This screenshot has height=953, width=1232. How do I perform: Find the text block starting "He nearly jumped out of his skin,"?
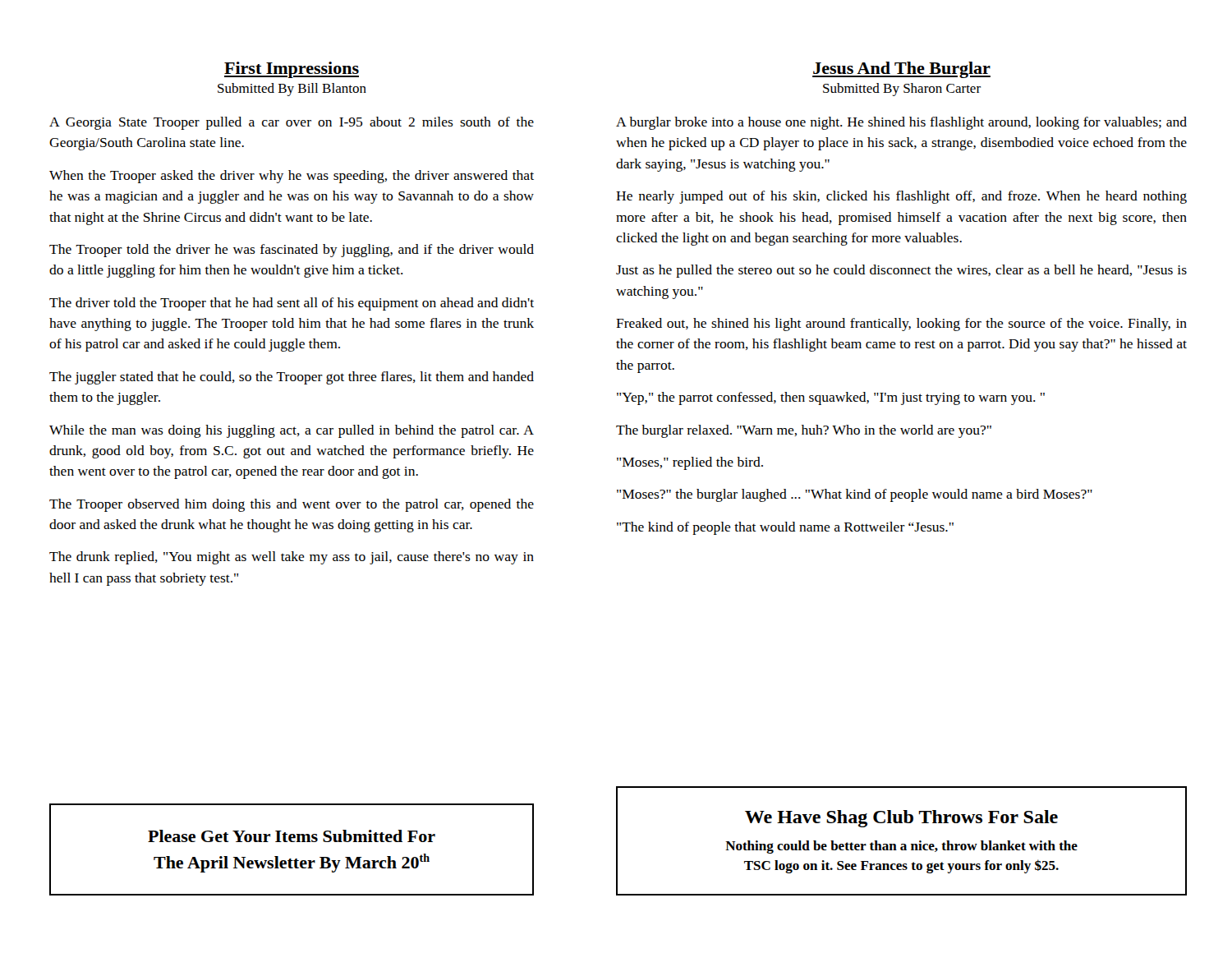coord(901,217)
